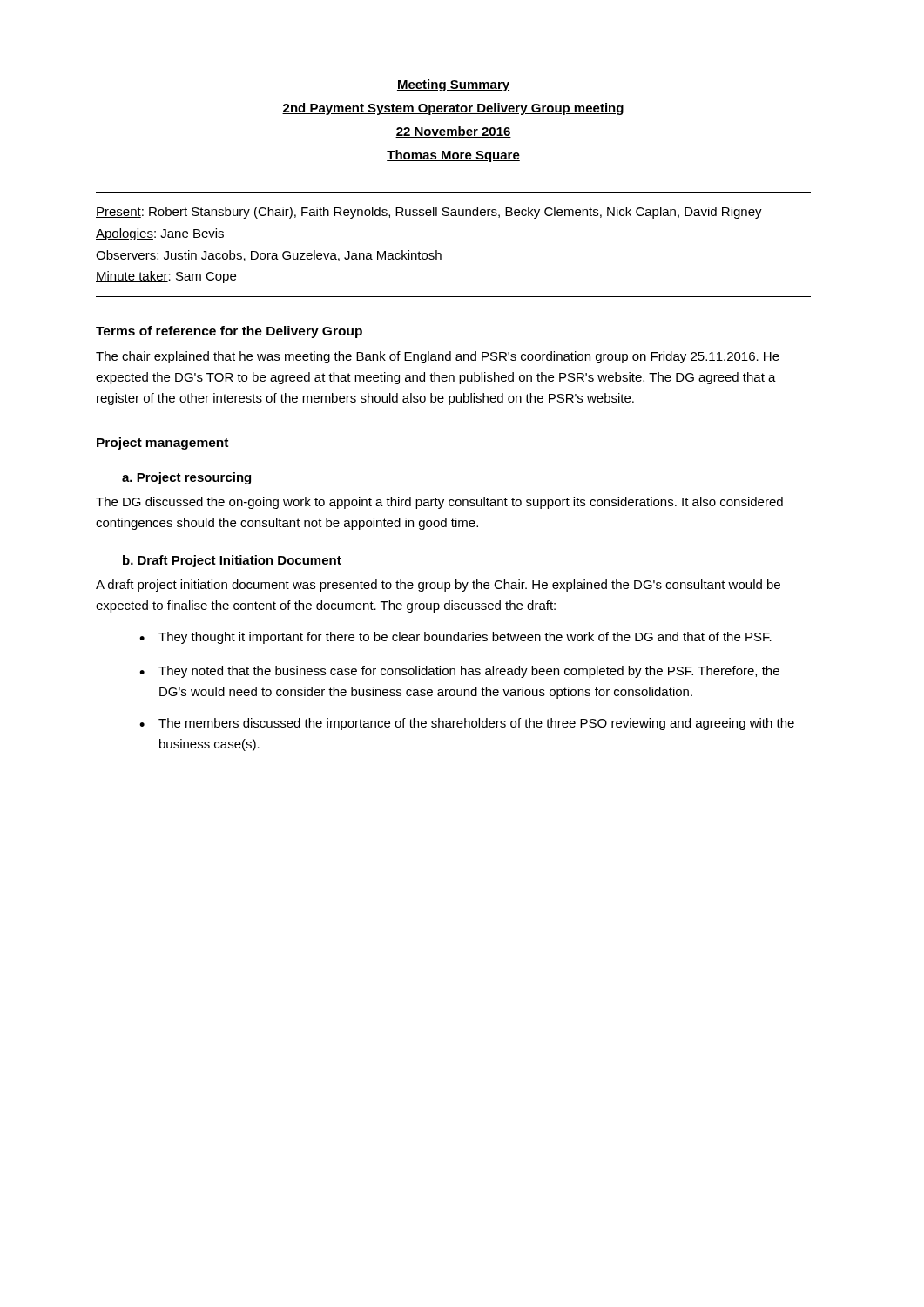Find the title containing "Thomas More Square"
924x1307 pixels.
click(453, 155)
